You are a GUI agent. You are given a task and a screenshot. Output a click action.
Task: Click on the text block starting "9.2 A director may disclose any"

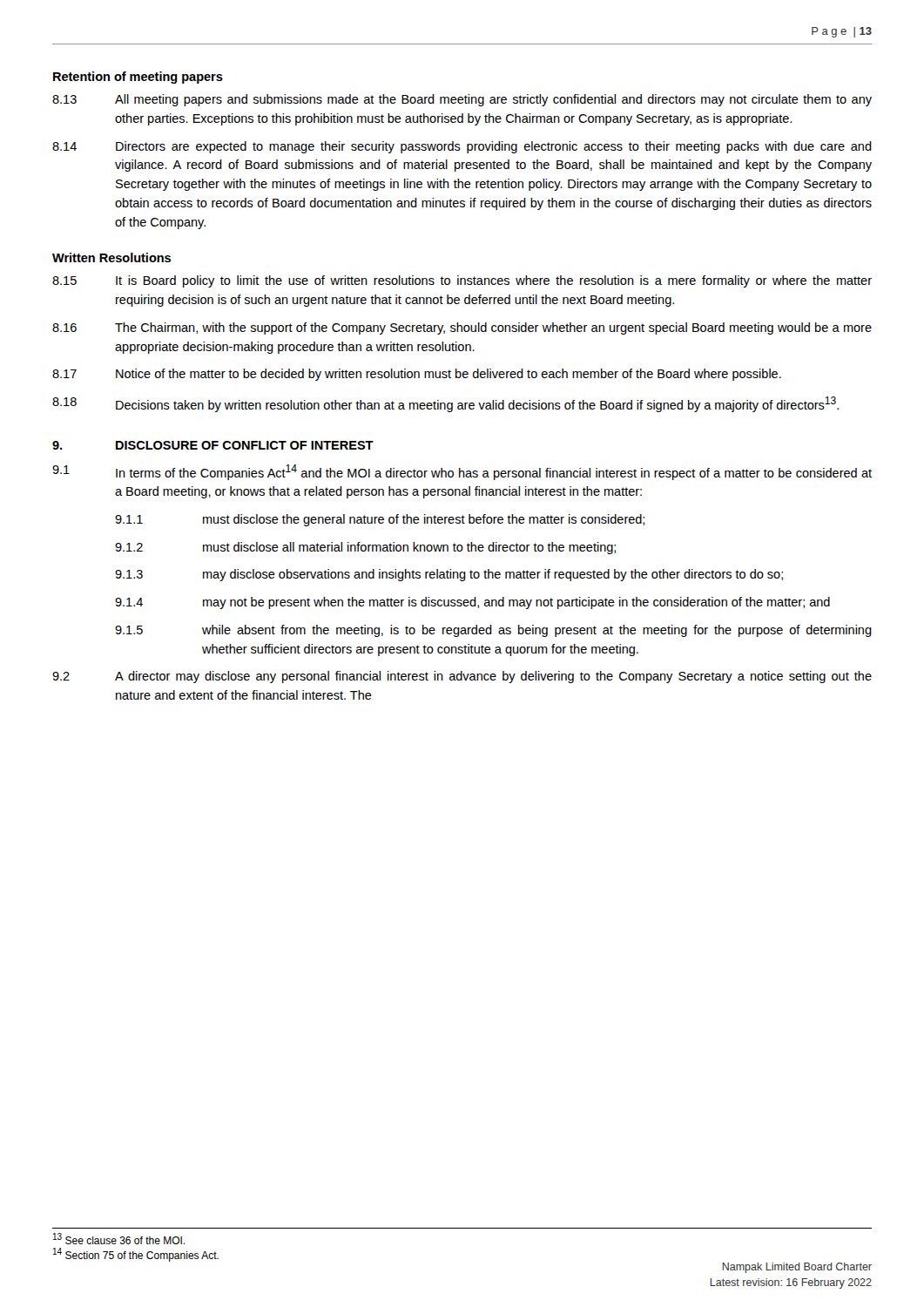click(x=462, y=687)
